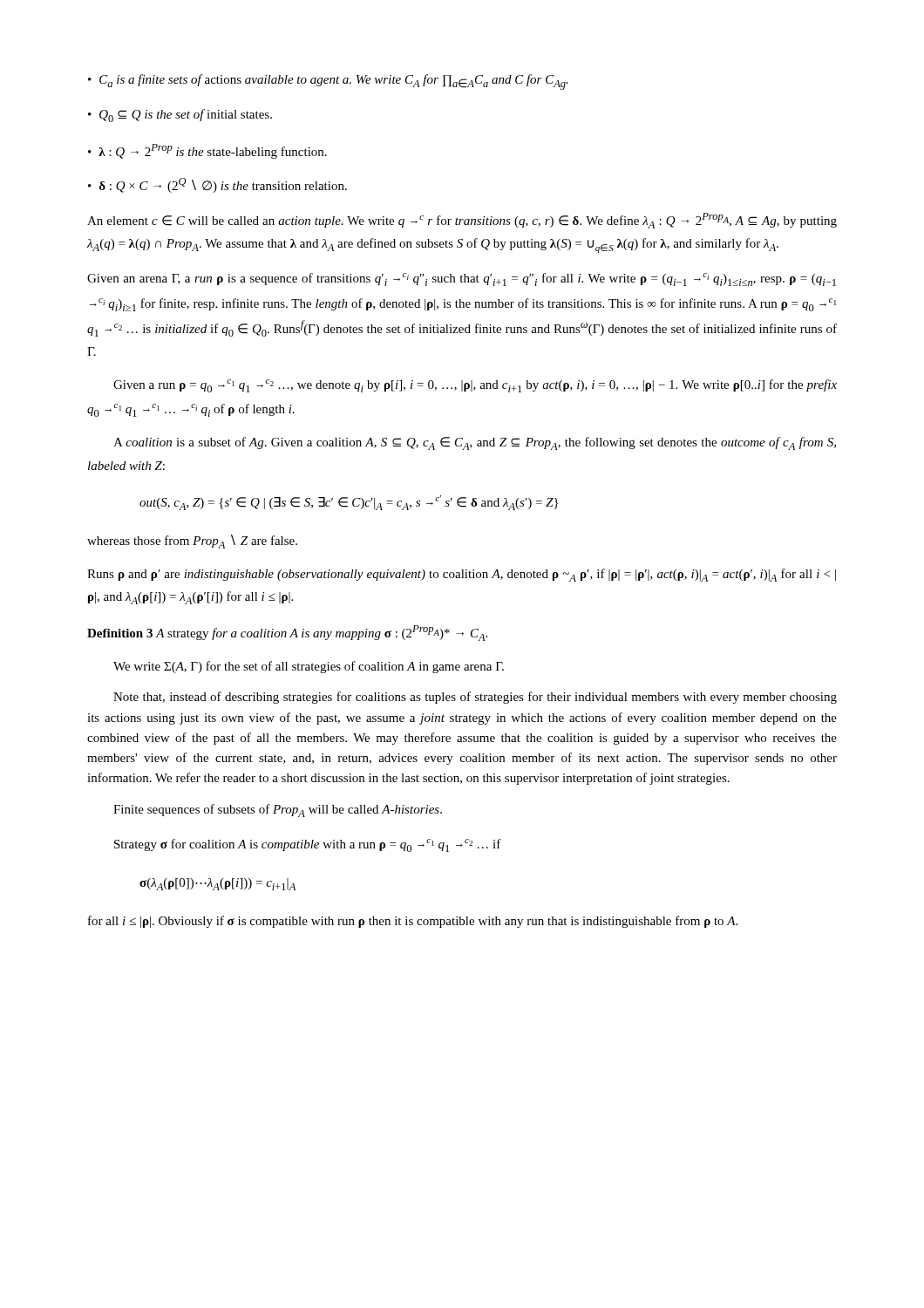
Task: Click the passage that begins "Finite sequences of"
Action: [x=278, y=811]
